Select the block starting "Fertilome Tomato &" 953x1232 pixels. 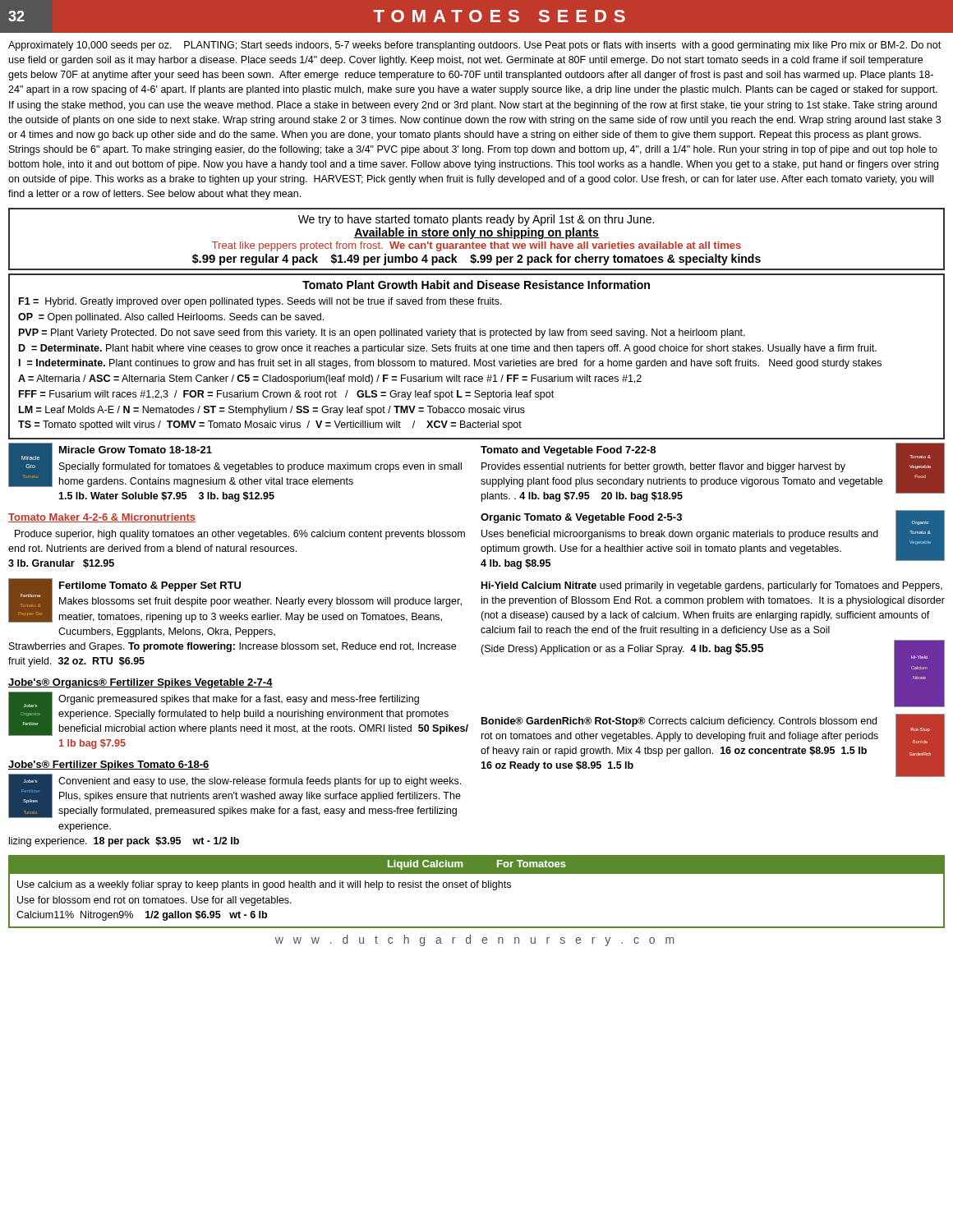click(x=240, y=622)
